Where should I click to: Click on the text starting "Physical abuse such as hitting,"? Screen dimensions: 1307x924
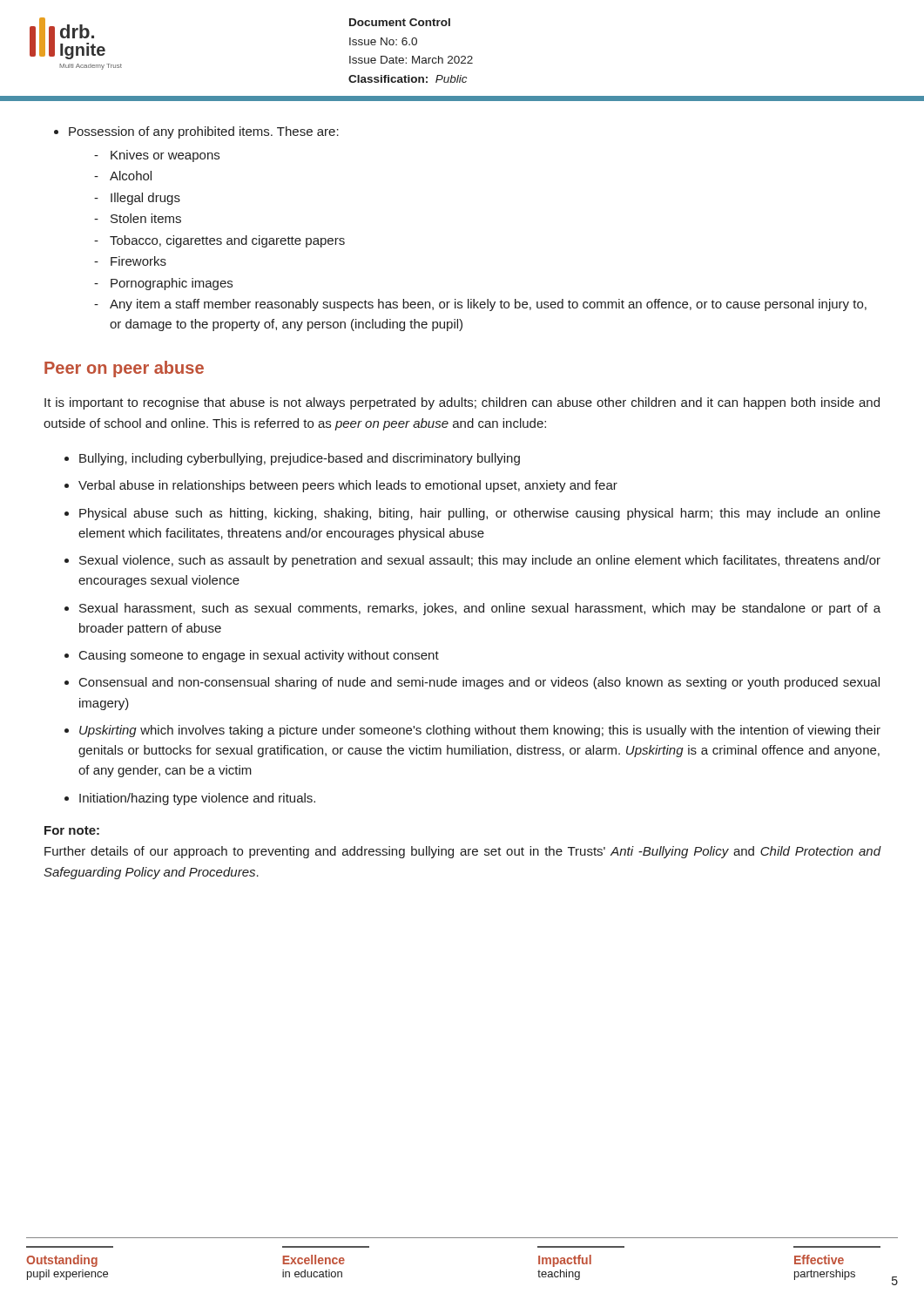click(x=475, y=523)
